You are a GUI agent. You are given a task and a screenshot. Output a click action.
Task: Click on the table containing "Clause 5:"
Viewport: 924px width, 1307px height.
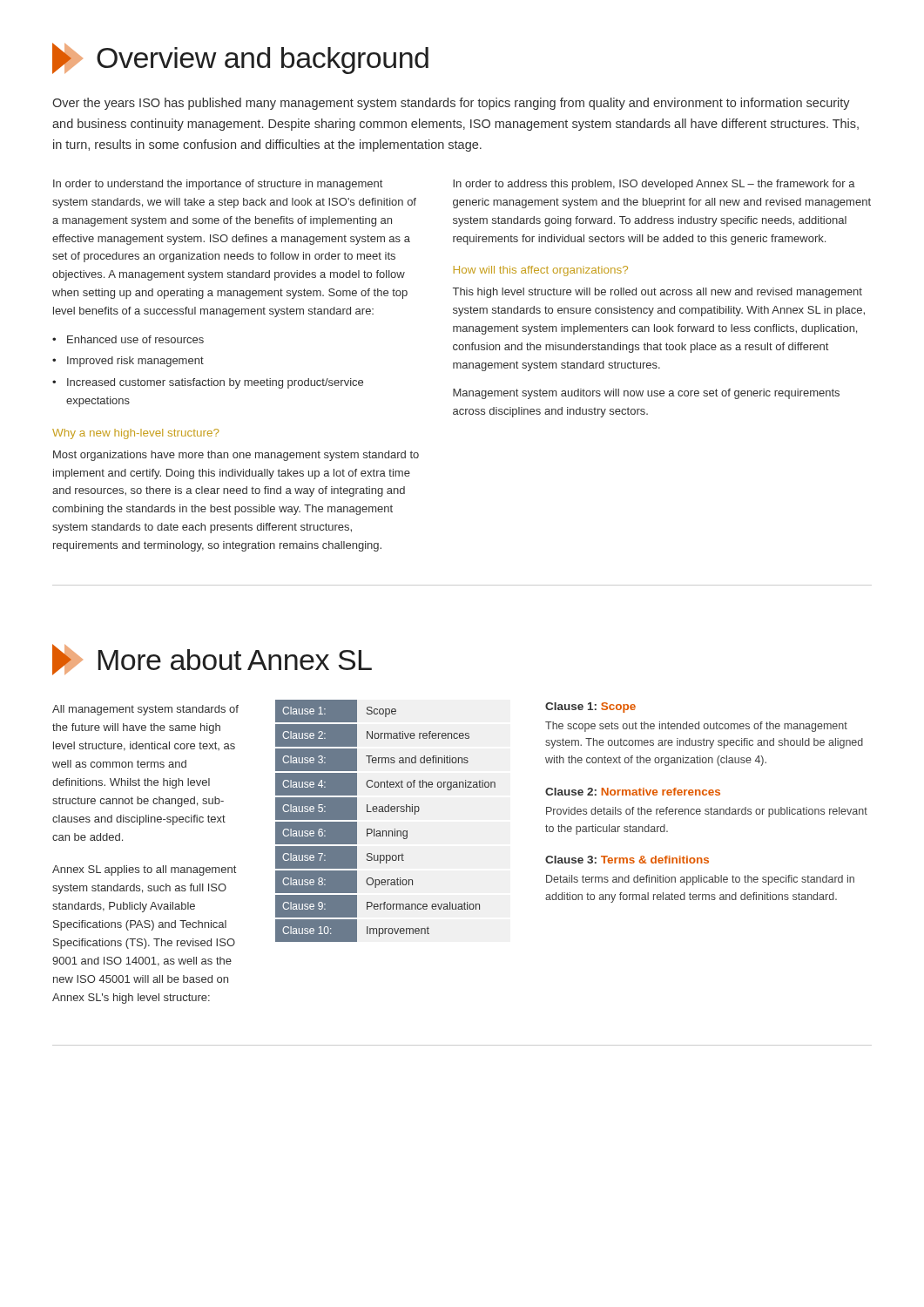click(x=393, y=821)
